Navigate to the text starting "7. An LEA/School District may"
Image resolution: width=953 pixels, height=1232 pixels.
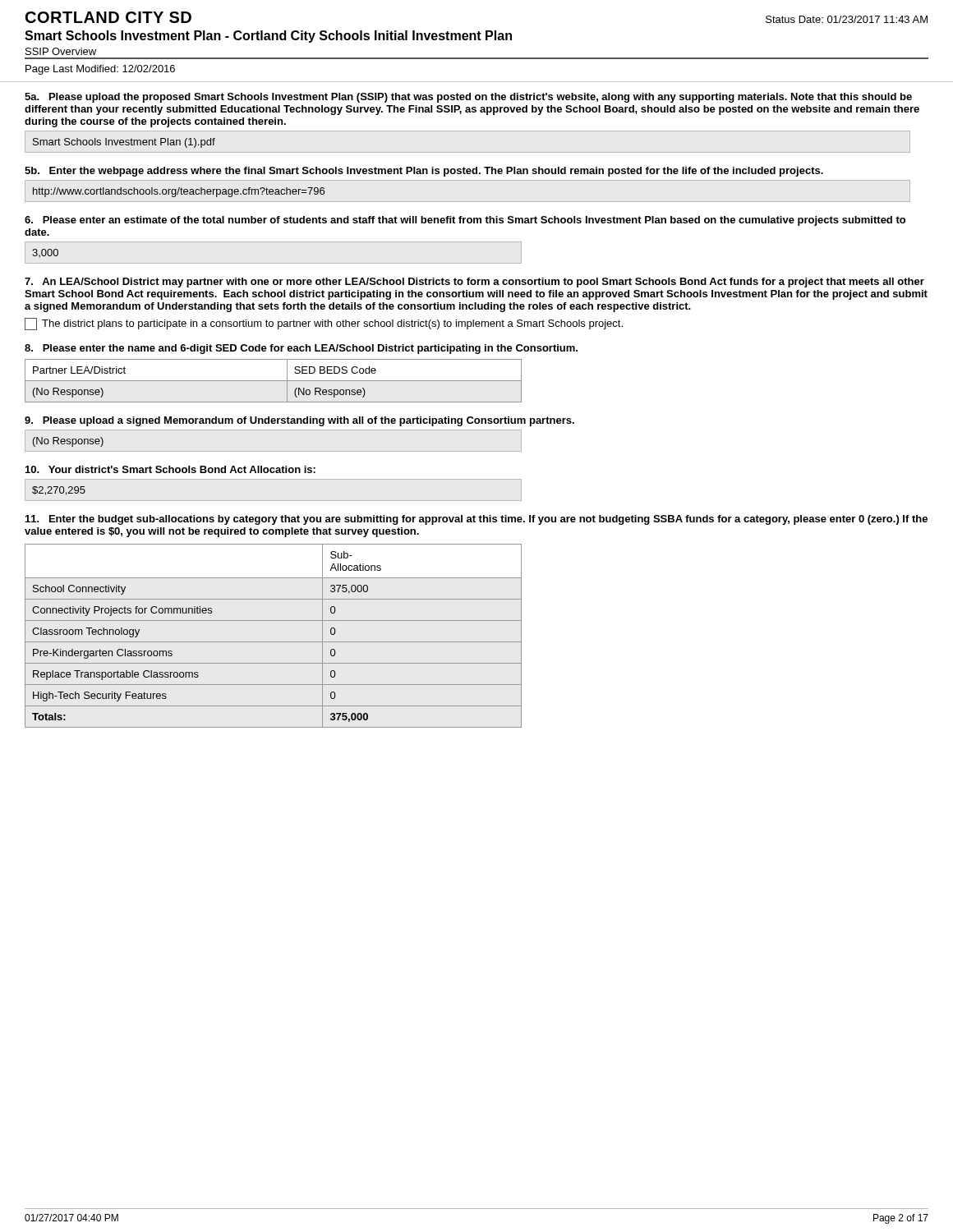pos(476,303)
